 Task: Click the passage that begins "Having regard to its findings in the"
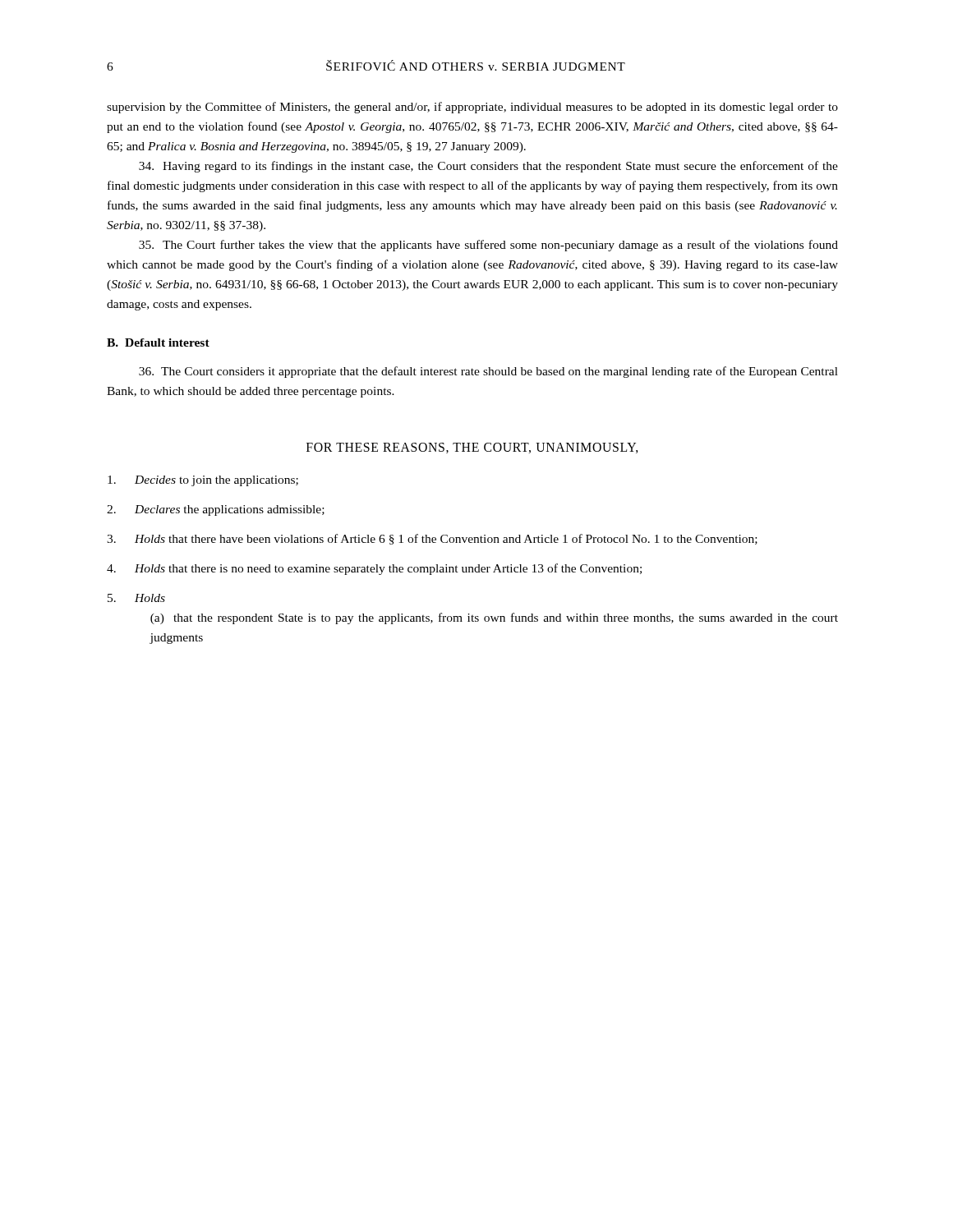click(472, 196)
